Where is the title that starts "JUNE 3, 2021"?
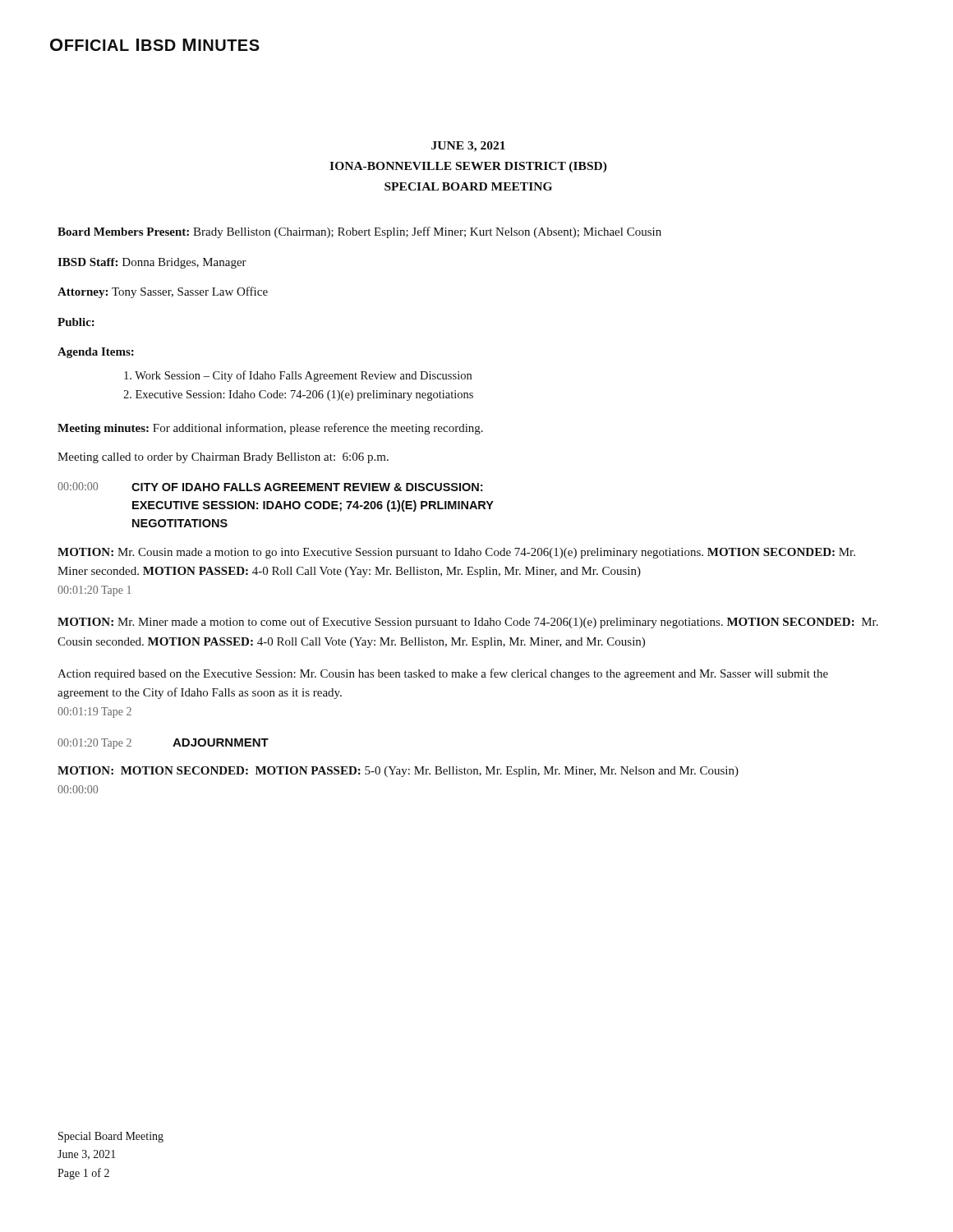The image size is (953, 1232). pos(468,166)
